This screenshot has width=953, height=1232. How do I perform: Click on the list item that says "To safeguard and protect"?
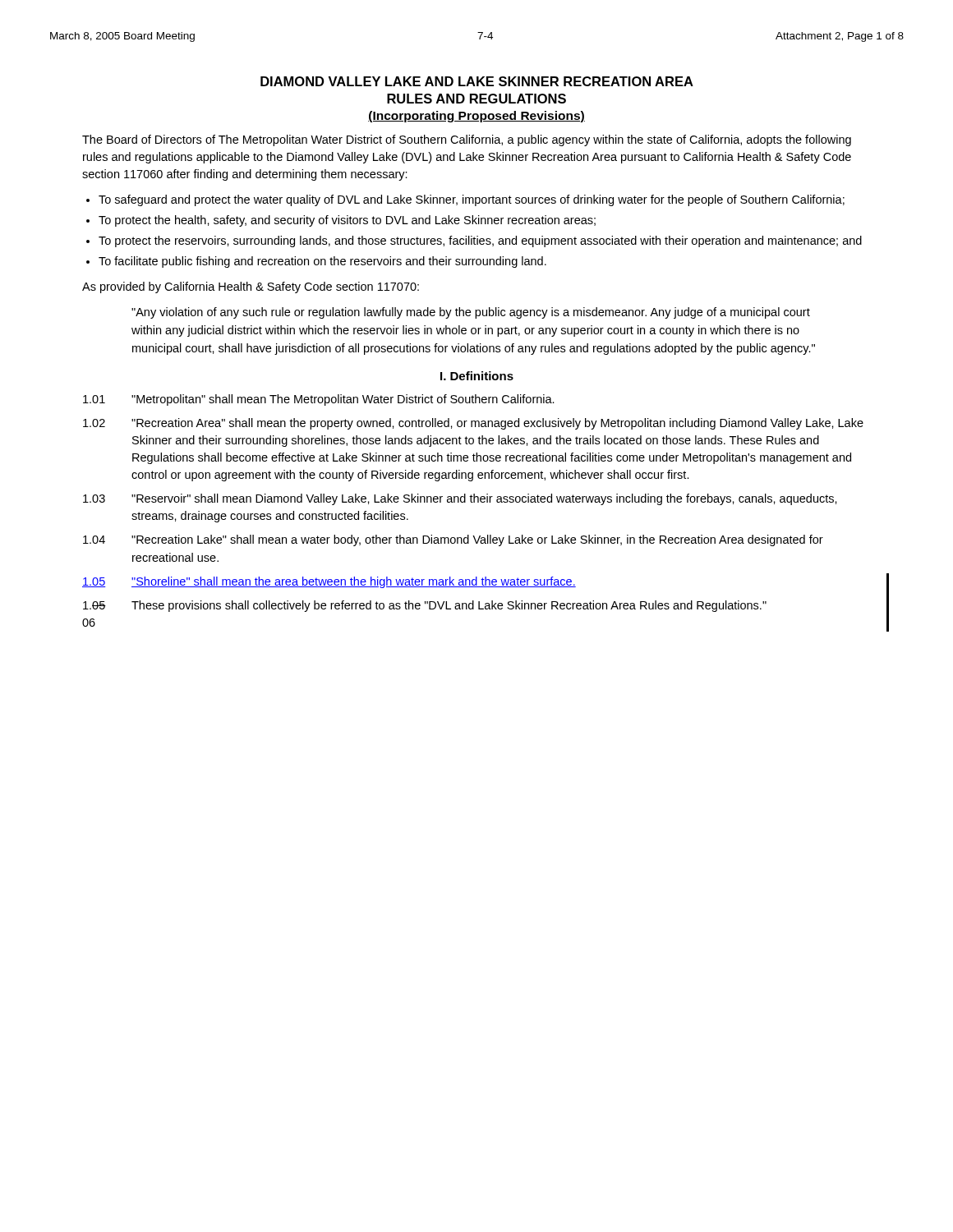[472, 200]
